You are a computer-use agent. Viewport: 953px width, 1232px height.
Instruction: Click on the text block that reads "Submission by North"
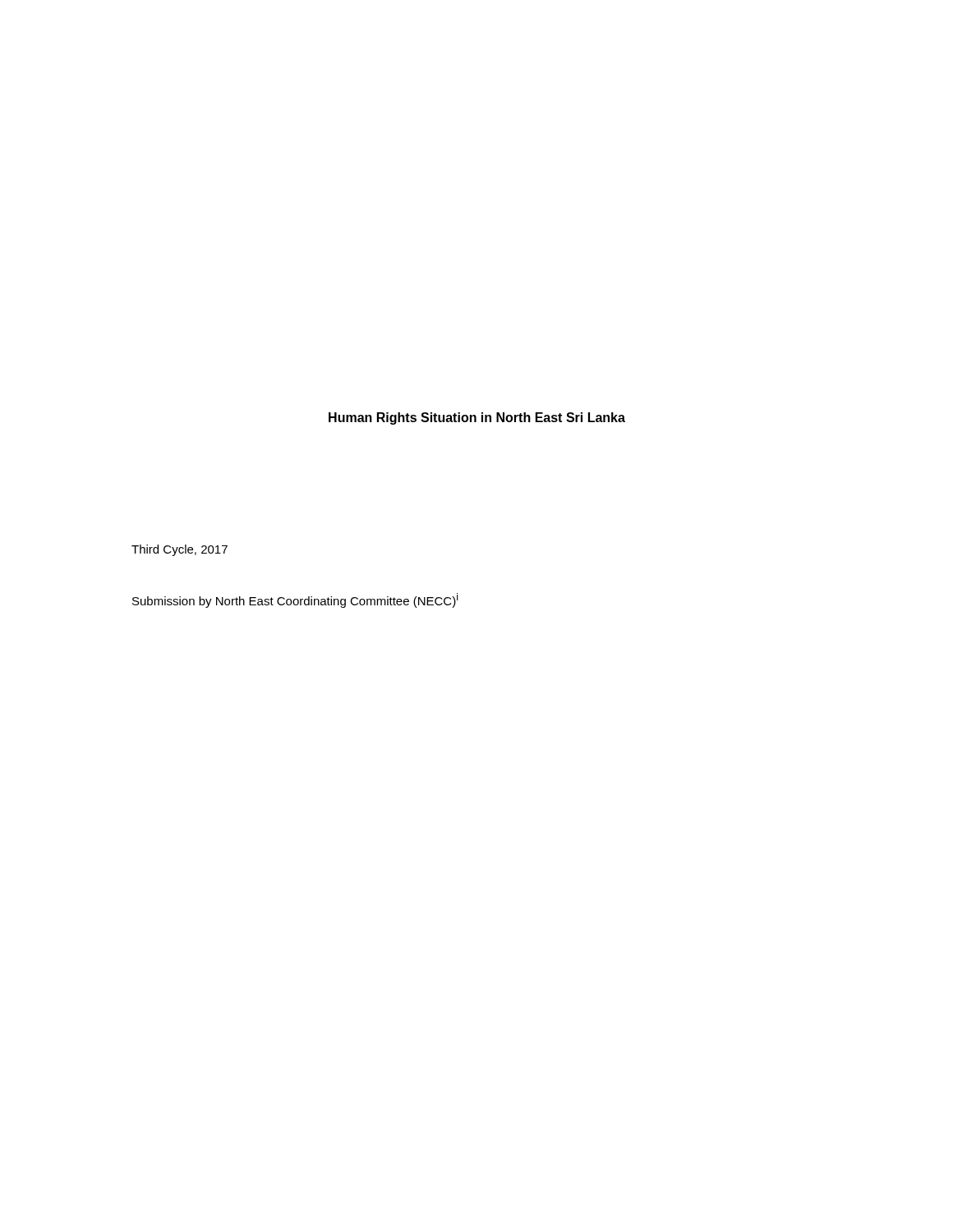(295, 600)
